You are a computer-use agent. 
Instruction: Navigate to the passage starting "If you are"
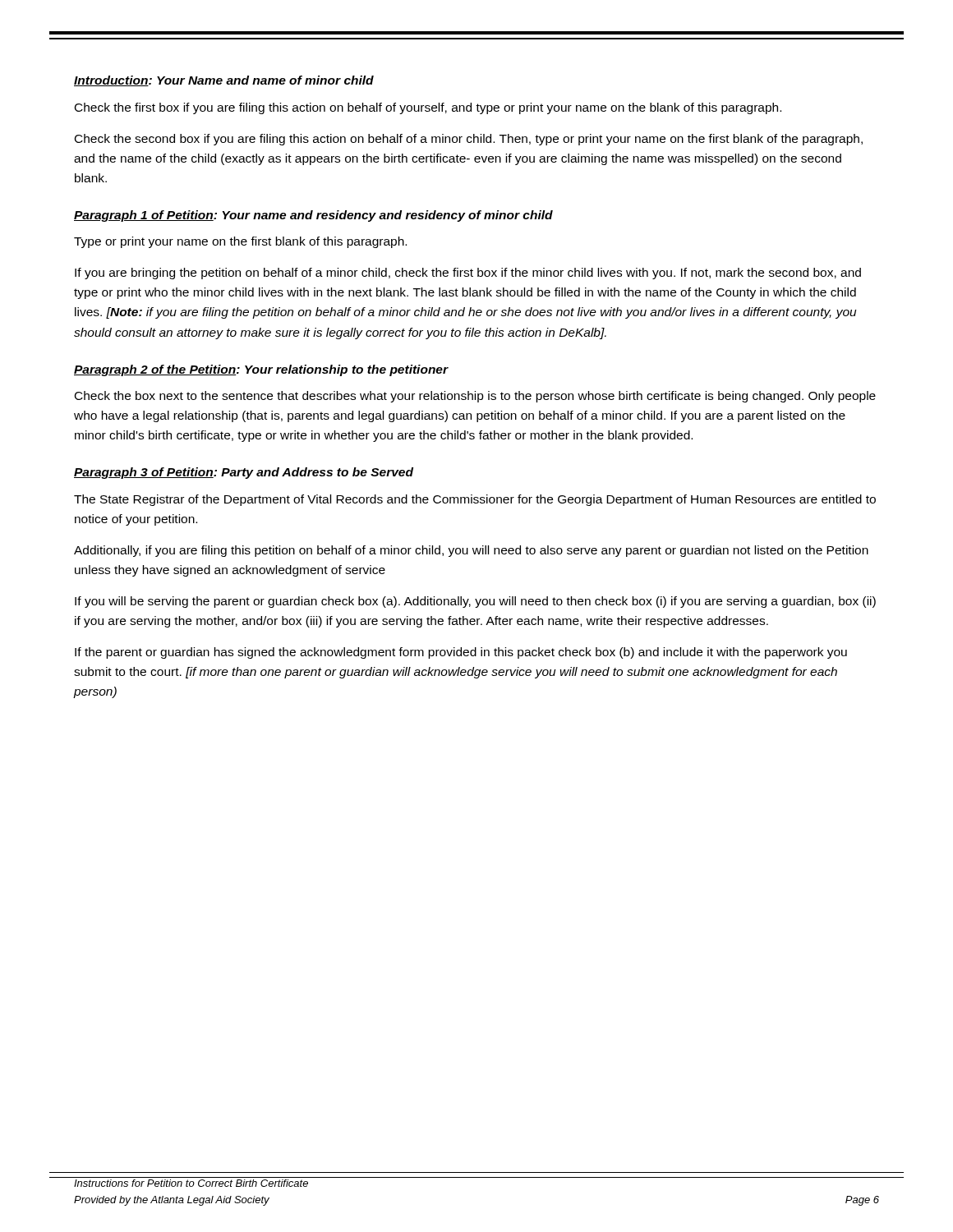point(468,302)
